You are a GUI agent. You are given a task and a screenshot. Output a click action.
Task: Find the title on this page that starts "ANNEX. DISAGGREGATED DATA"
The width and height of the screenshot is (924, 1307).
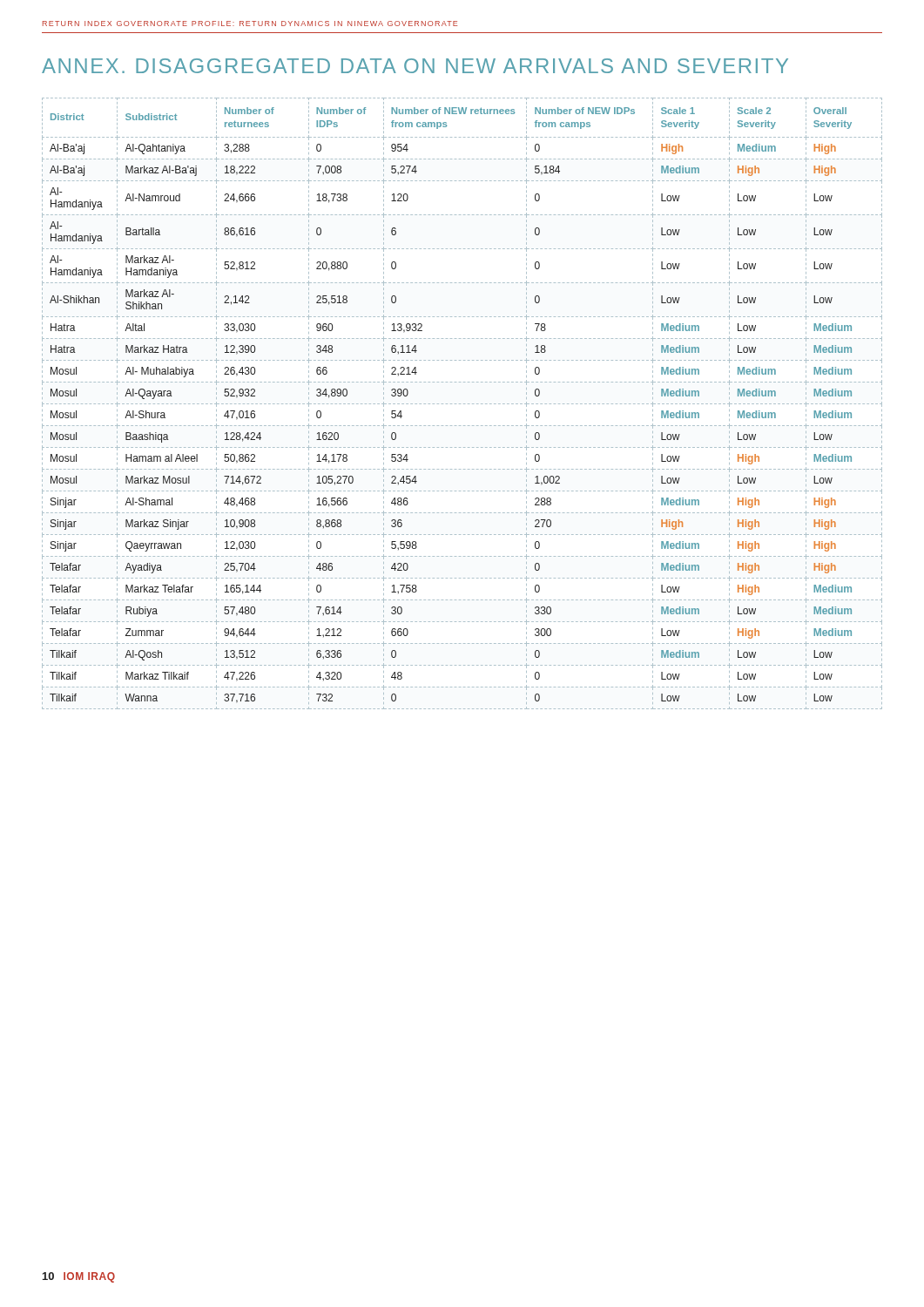tap(462, 65)
